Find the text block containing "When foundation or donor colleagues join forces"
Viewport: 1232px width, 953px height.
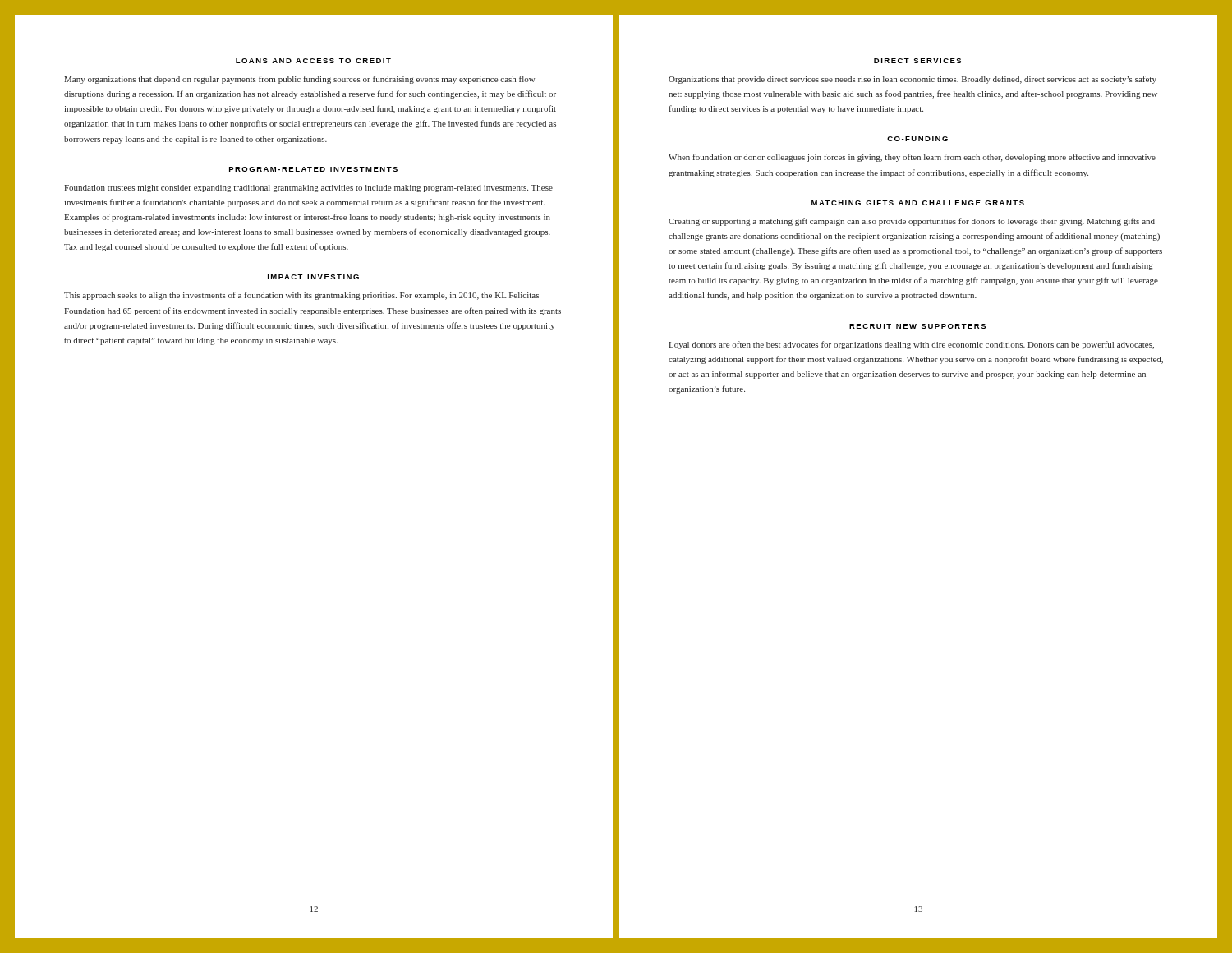[912, 165]
